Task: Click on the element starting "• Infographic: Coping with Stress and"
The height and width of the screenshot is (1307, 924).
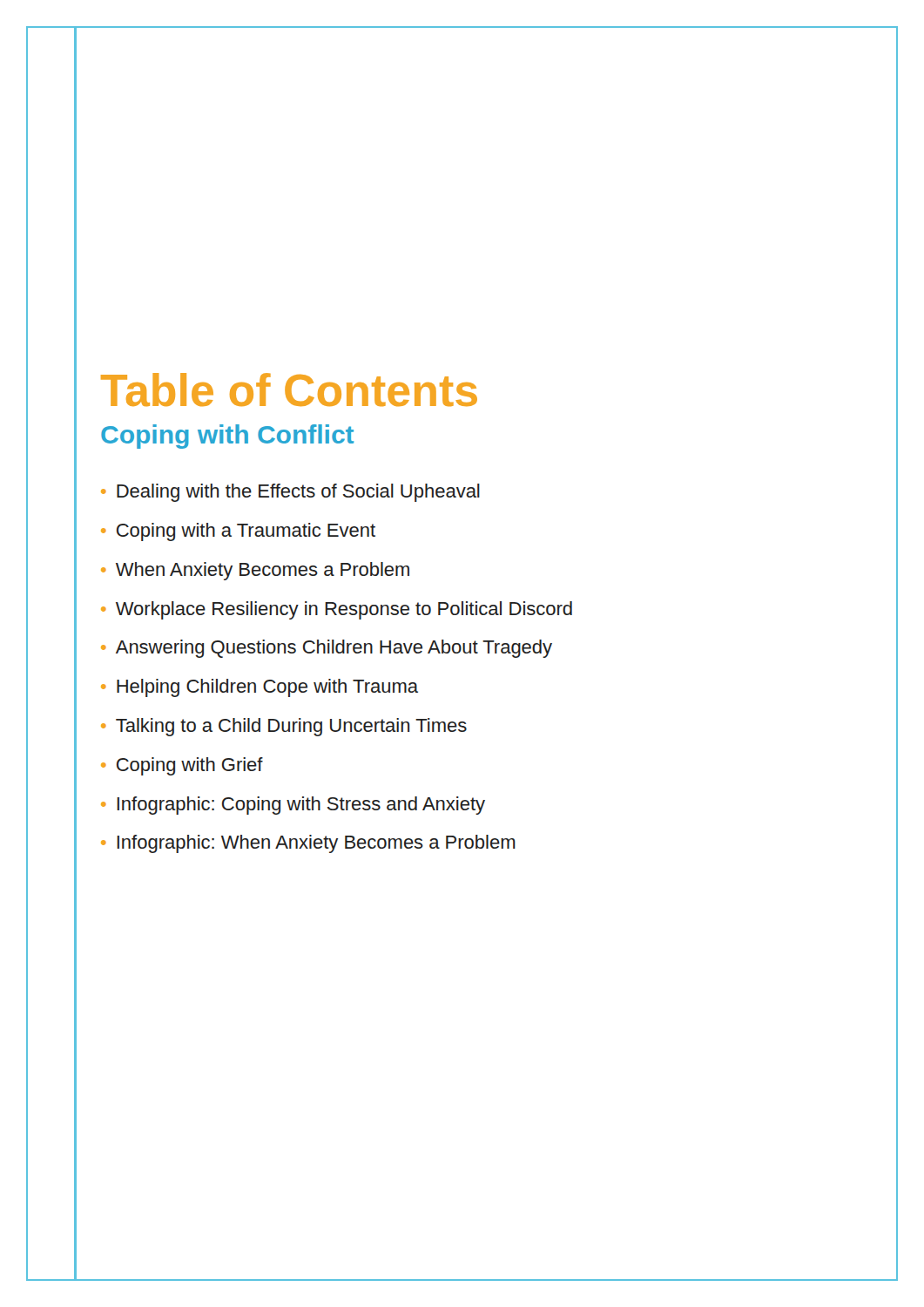Action: pyautogui.click(x=293, y=804)
